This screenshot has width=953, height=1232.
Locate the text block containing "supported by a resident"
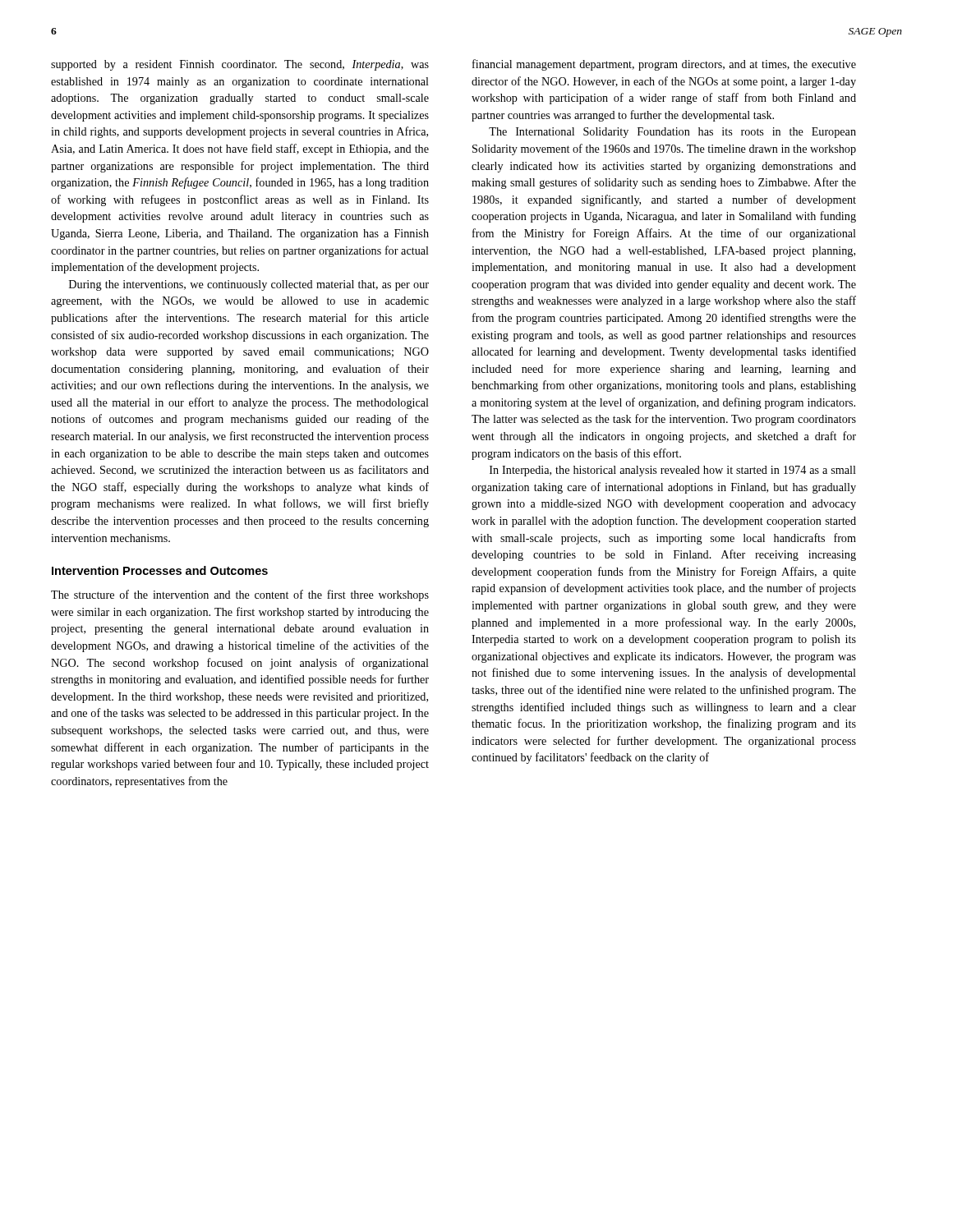click(x=240, y=166)
